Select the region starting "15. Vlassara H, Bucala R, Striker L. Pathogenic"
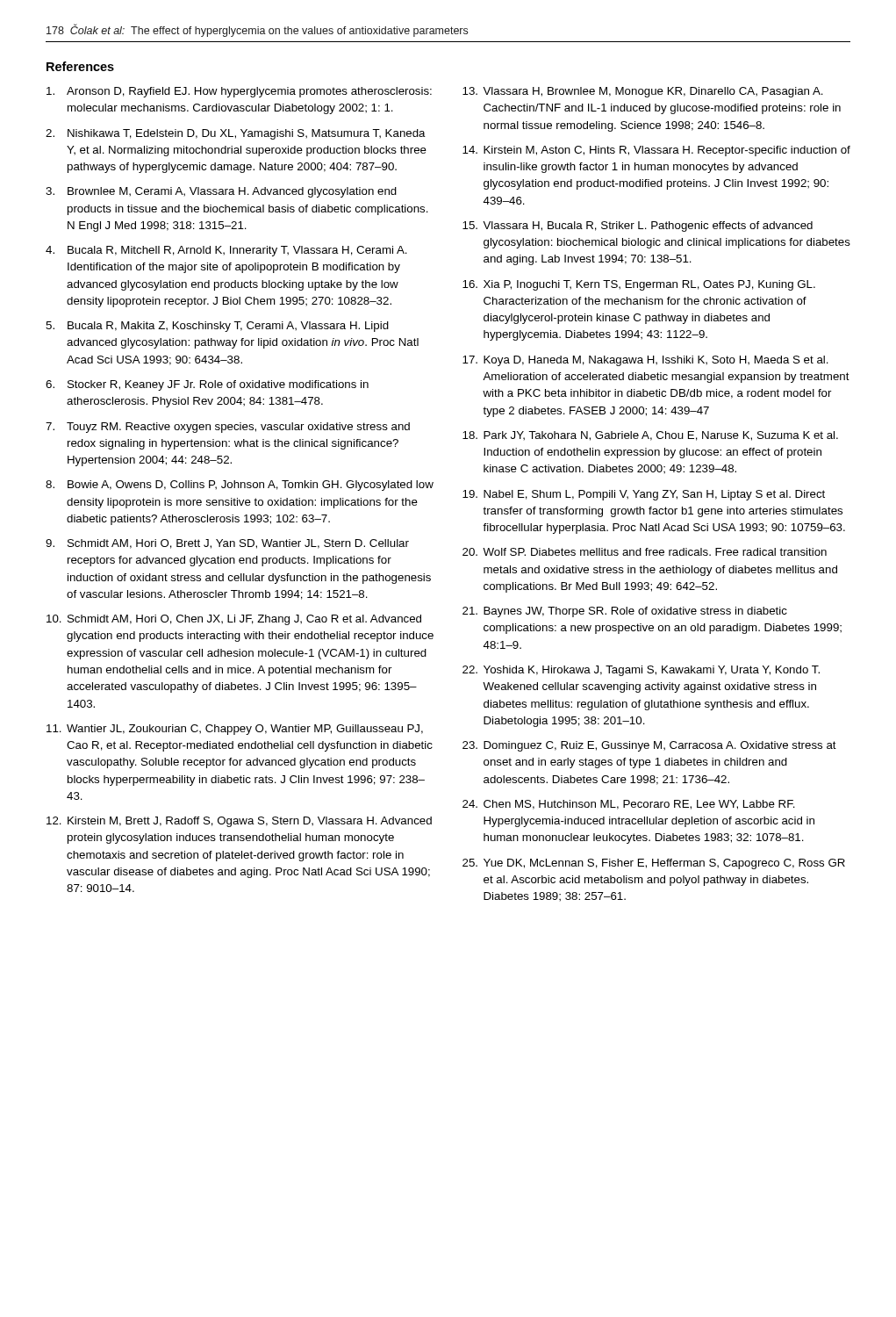This screenshot has width=896, height=1317. tap(656, 242)
